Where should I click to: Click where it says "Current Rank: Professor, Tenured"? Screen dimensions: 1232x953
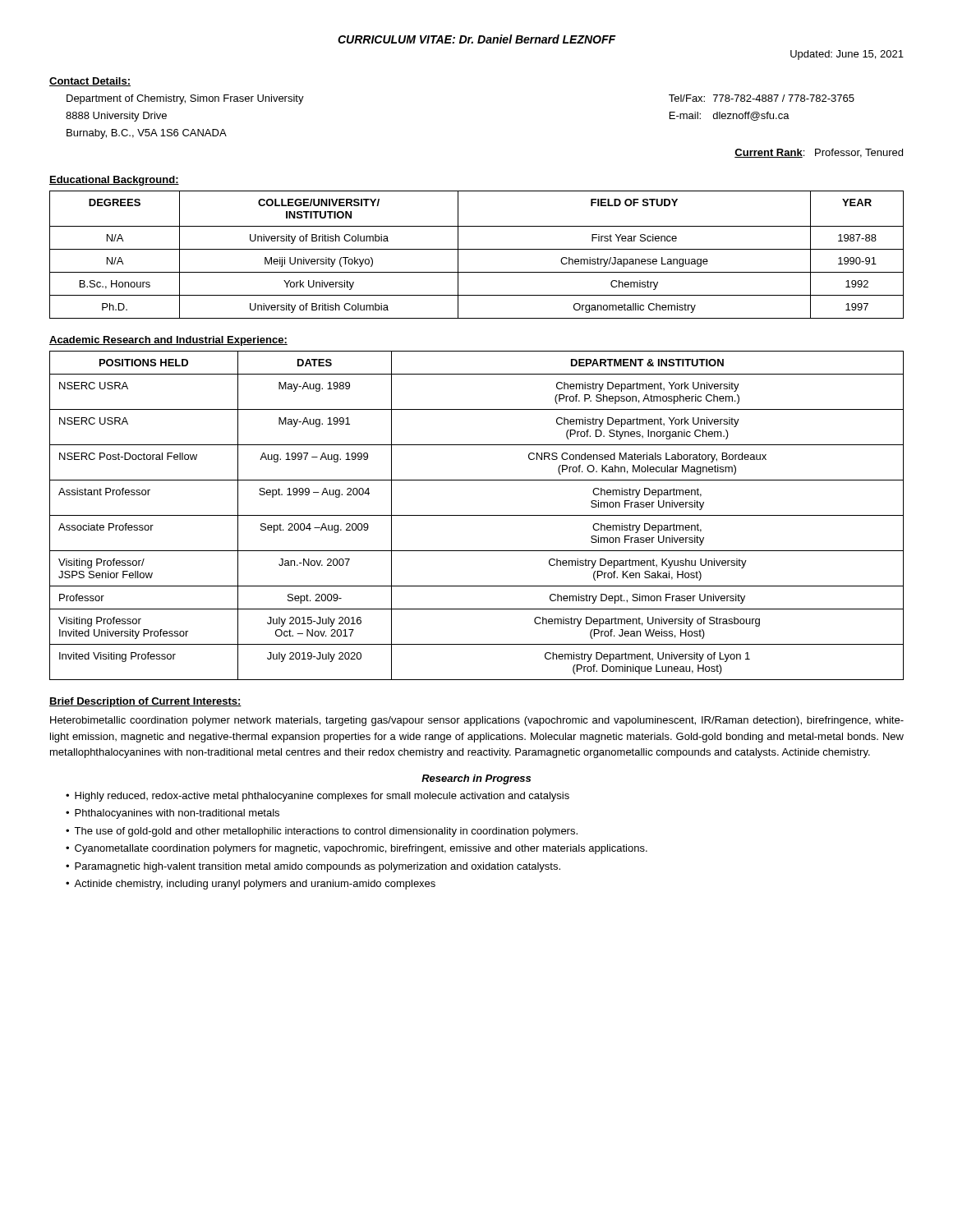point(819,153)
